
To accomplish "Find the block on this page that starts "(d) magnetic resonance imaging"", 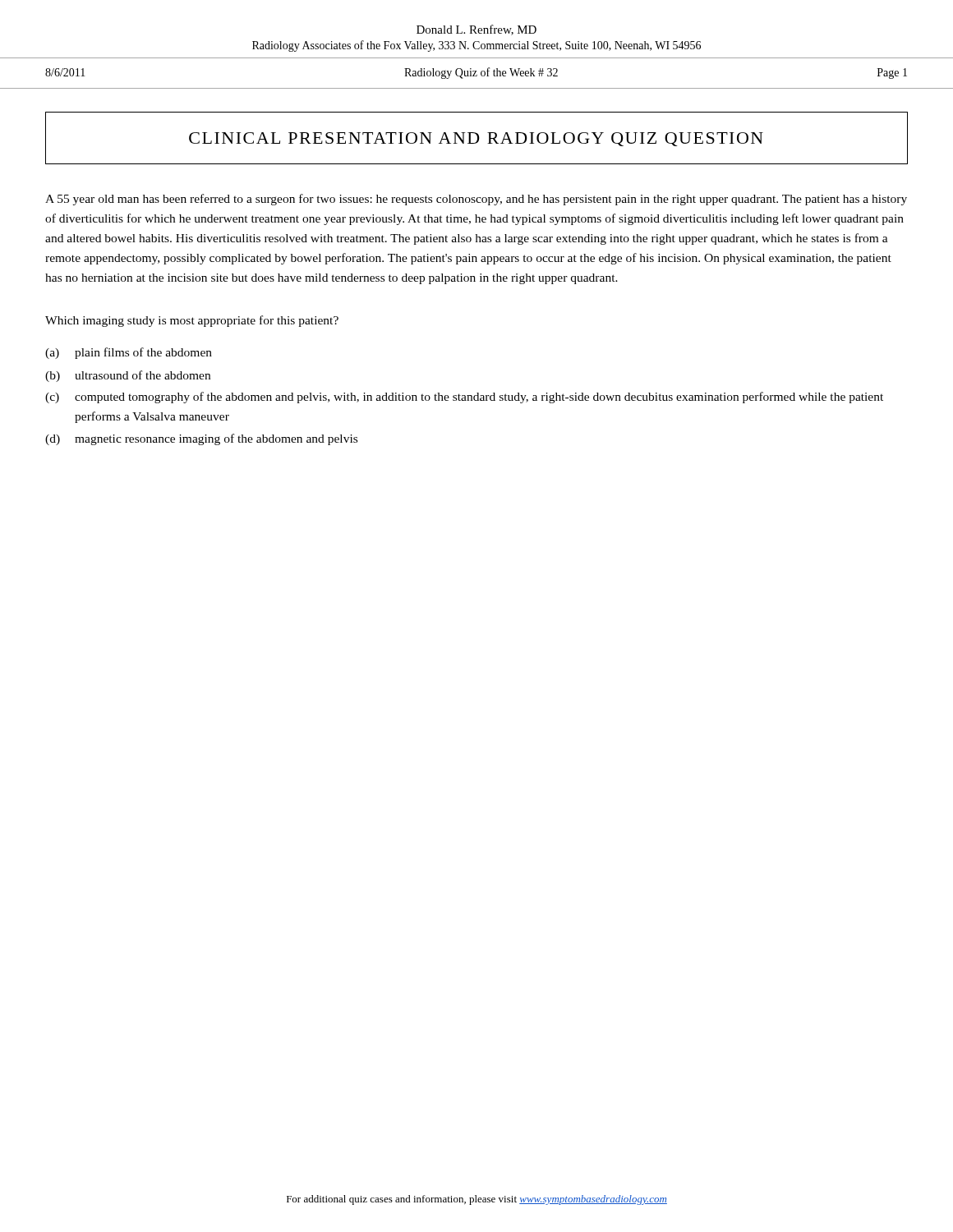I will (x=202, y=439).
